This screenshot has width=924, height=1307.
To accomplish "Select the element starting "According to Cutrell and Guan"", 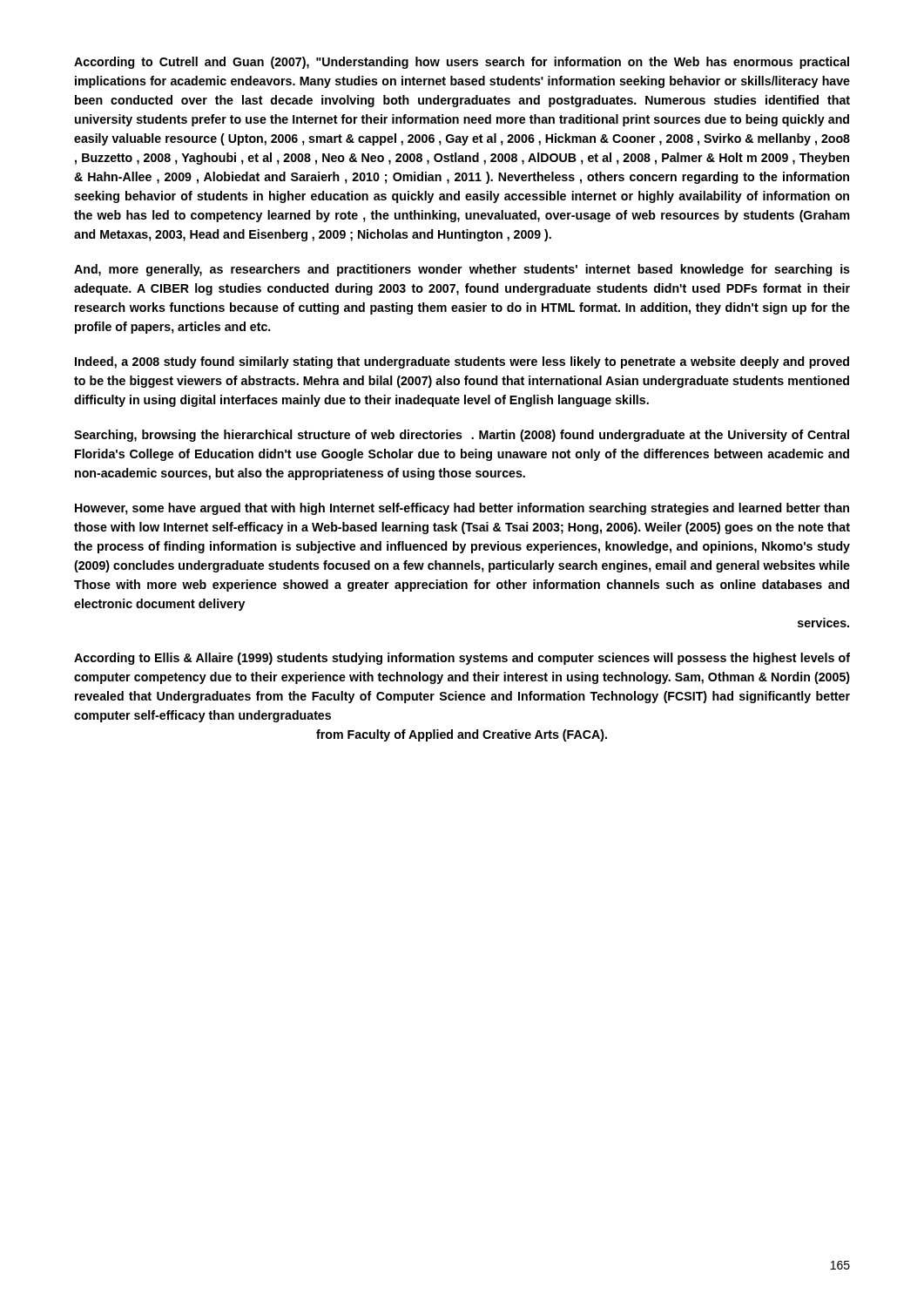I will pos(462,148).
